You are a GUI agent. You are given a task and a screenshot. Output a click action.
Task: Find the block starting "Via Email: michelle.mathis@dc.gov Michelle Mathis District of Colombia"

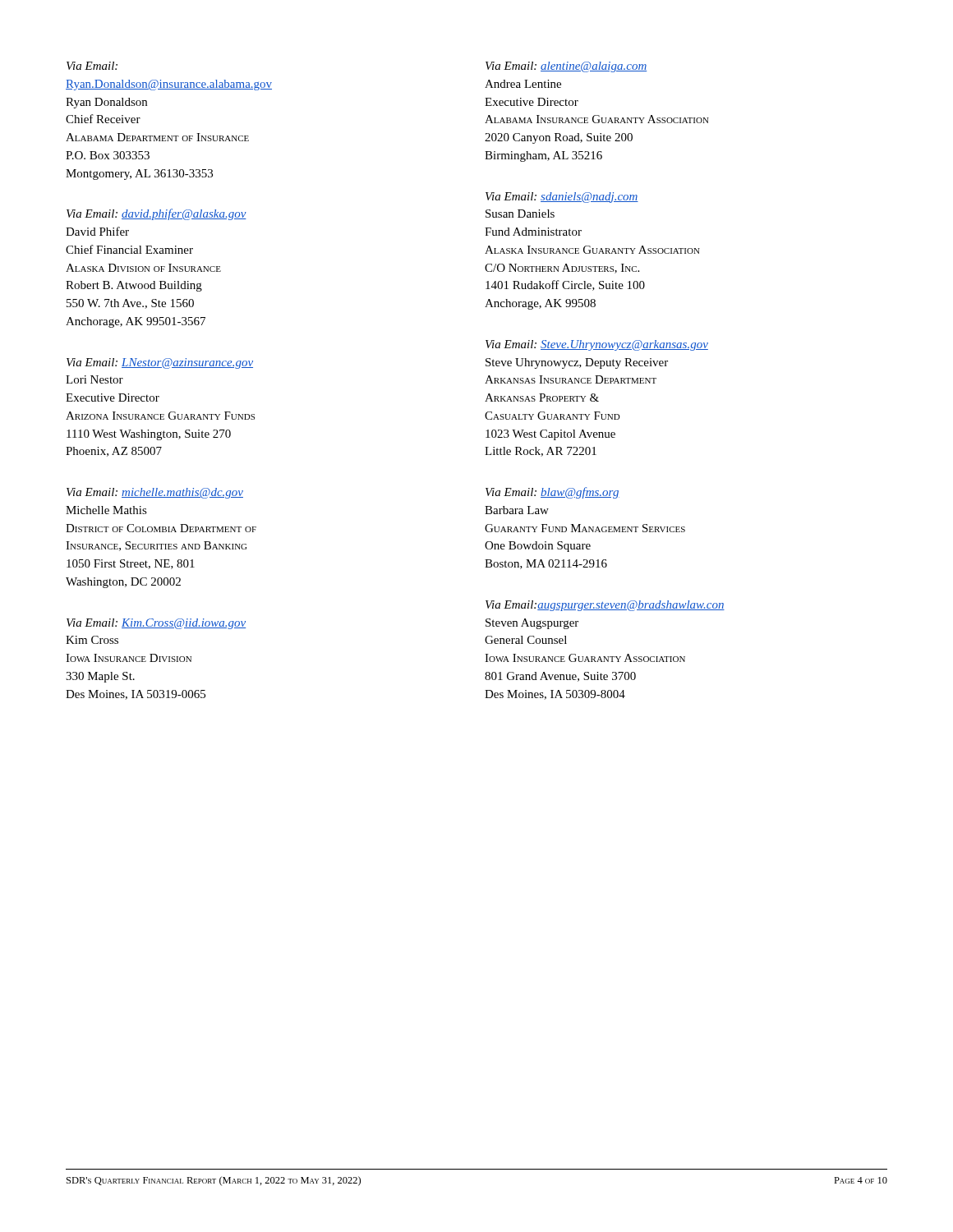click(259, 537)
